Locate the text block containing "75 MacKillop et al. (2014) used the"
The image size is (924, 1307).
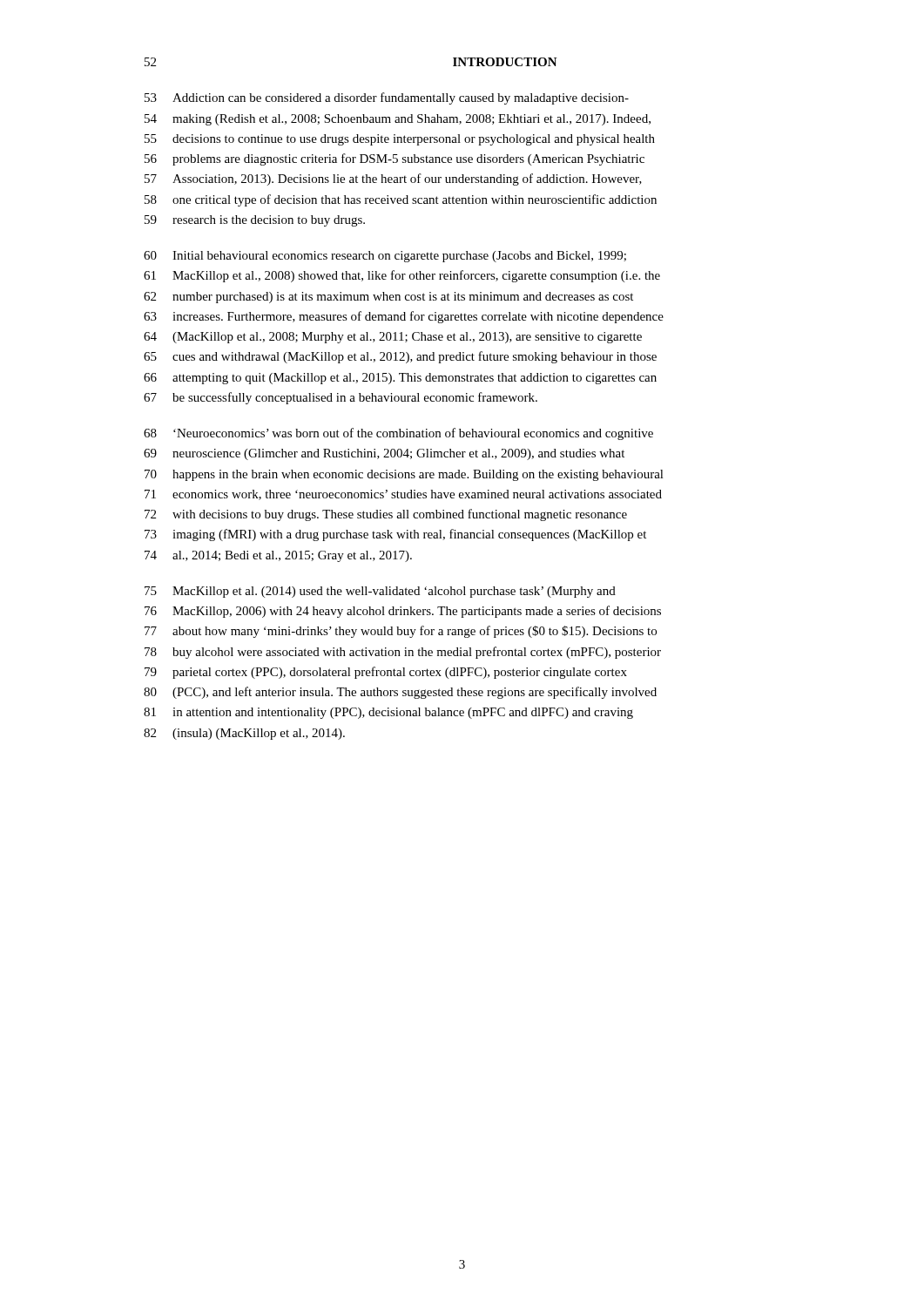point(483,662)
